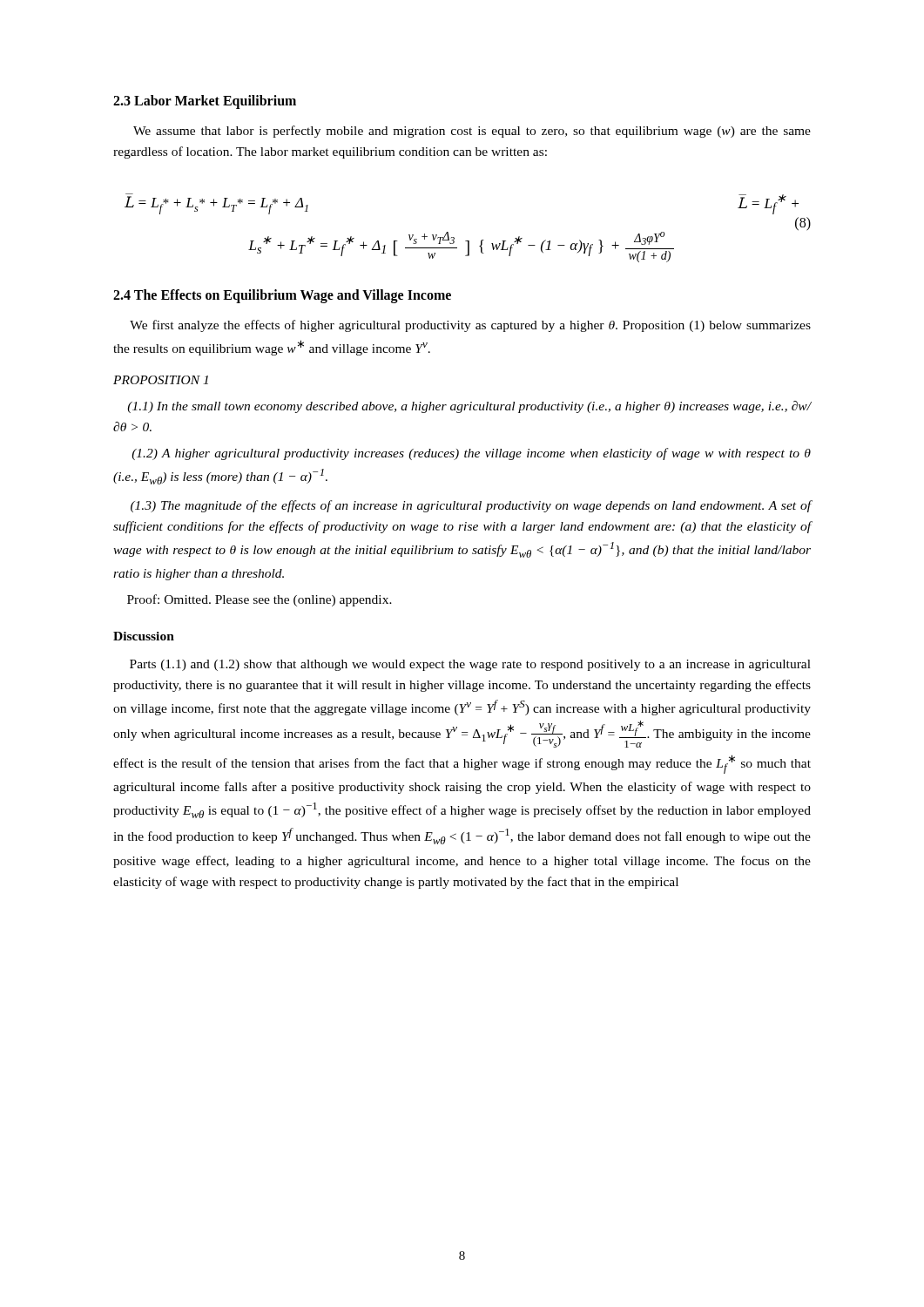Image resolution: width=924 pixels, height=1307 pixels.
Task: Select the element starting "(1.3) The magnitude of the effects of an"
Action: click(462, 539)
